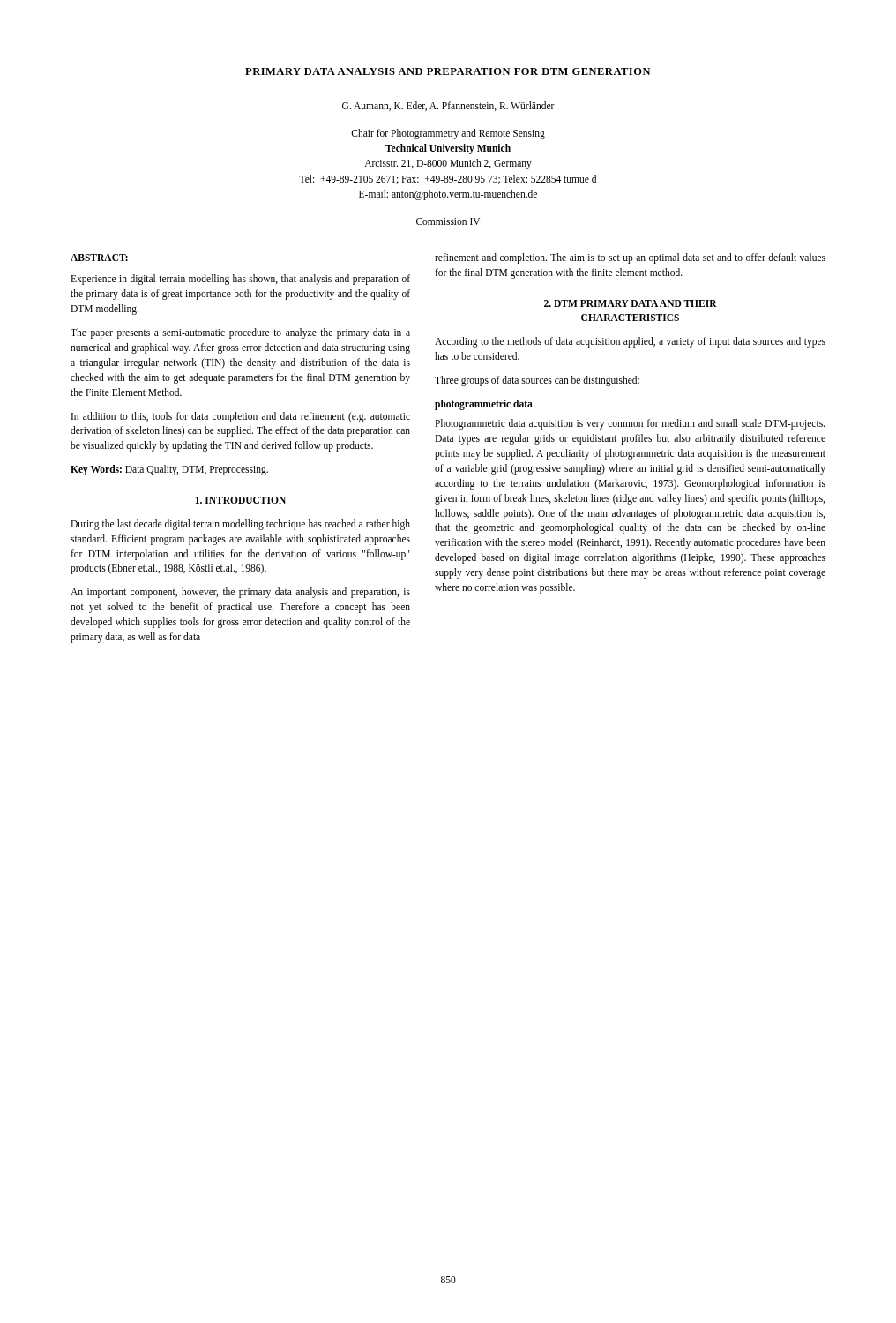Viewport: 896px width, 1323px height.
Task: Locate the block of text that opens with "The paper presents a semi-automatic procedure"
Action: click(240, 362)
